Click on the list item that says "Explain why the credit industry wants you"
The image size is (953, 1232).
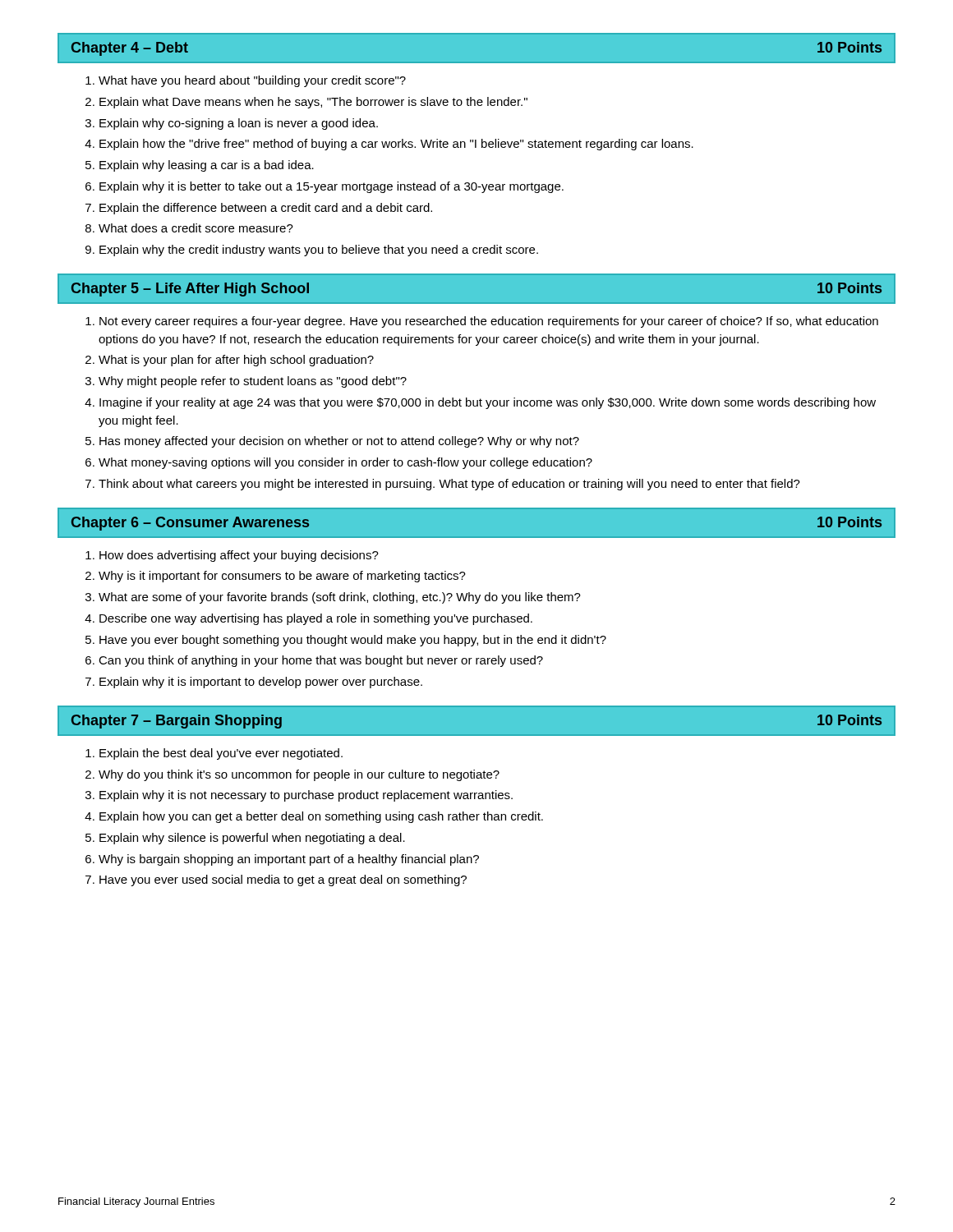click(319, 249)
